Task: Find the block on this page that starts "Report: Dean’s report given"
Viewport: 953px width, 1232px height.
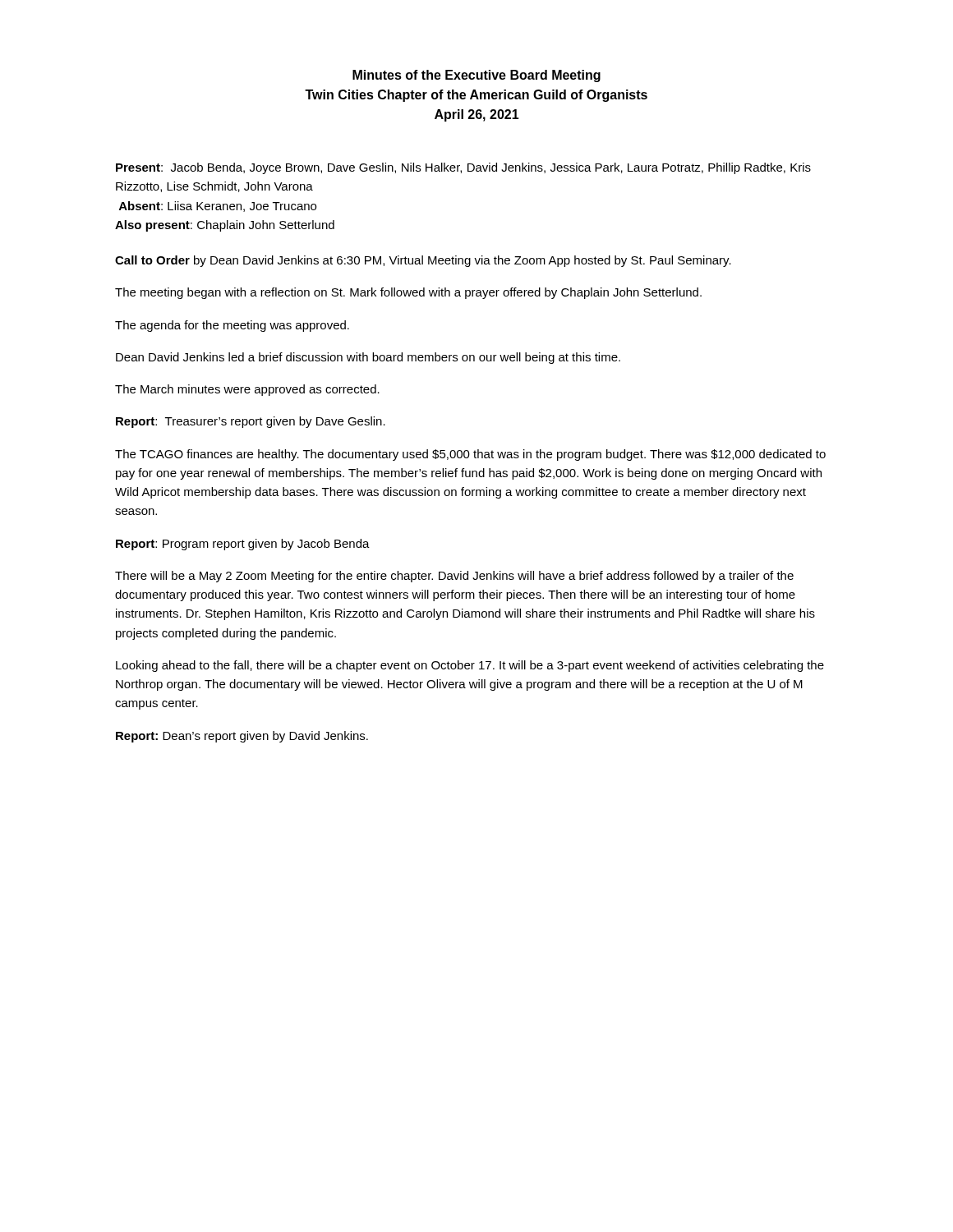Action: tap(242, 735)
